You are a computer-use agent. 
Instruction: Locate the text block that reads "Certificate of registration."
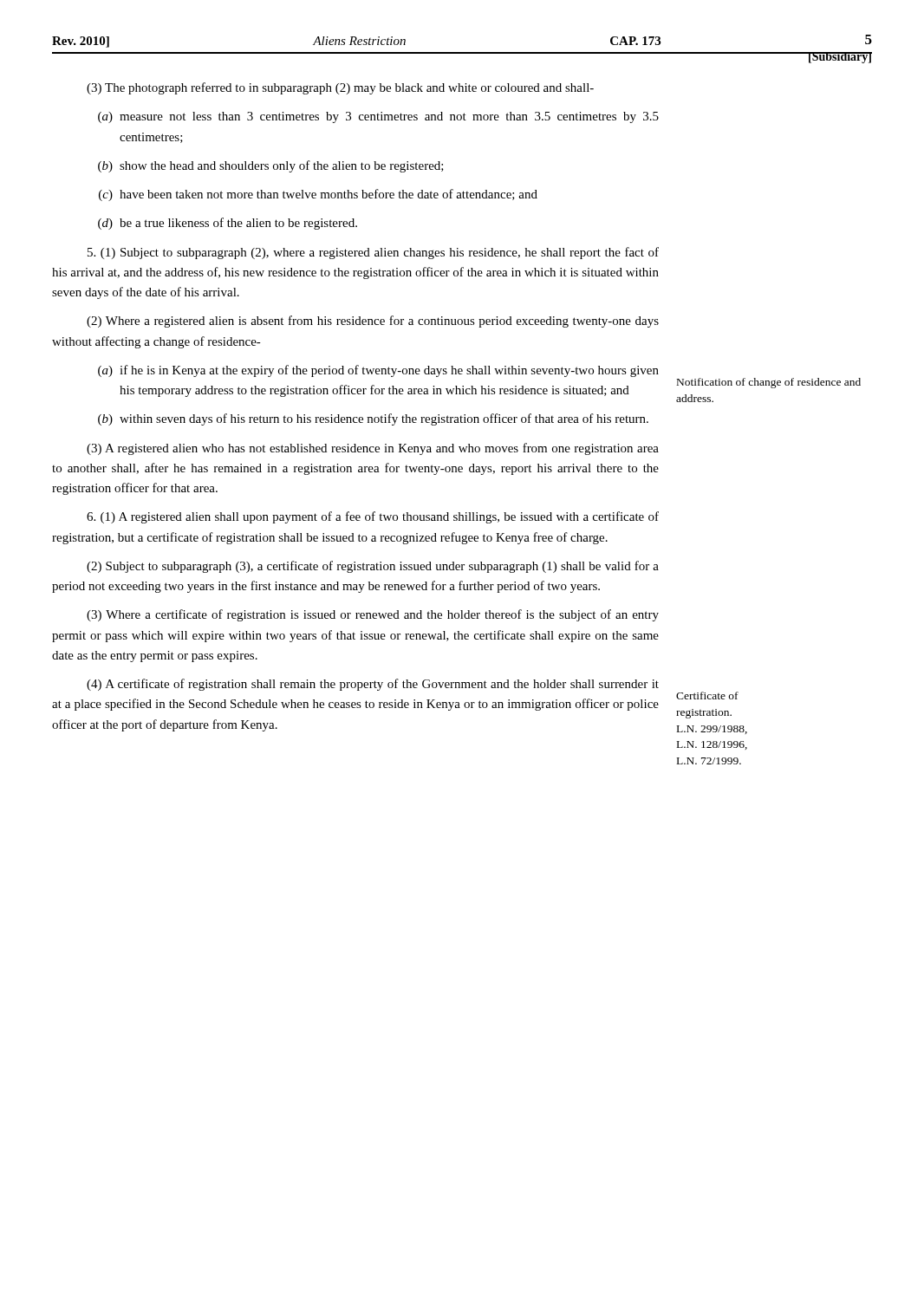coord(712,728)
